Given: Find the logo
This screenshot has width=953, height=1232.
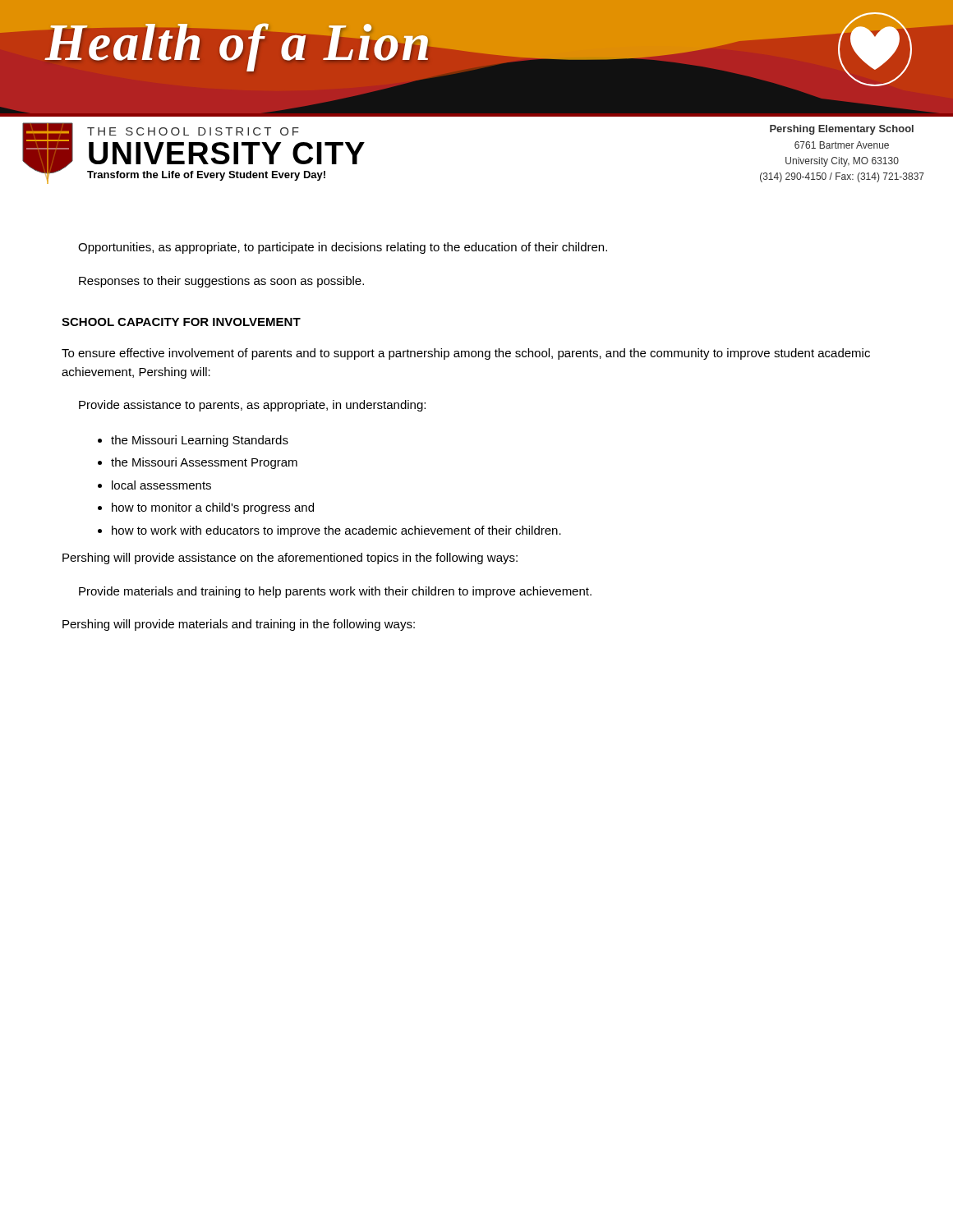Looking at the screenshot, I should click(476, 94).
